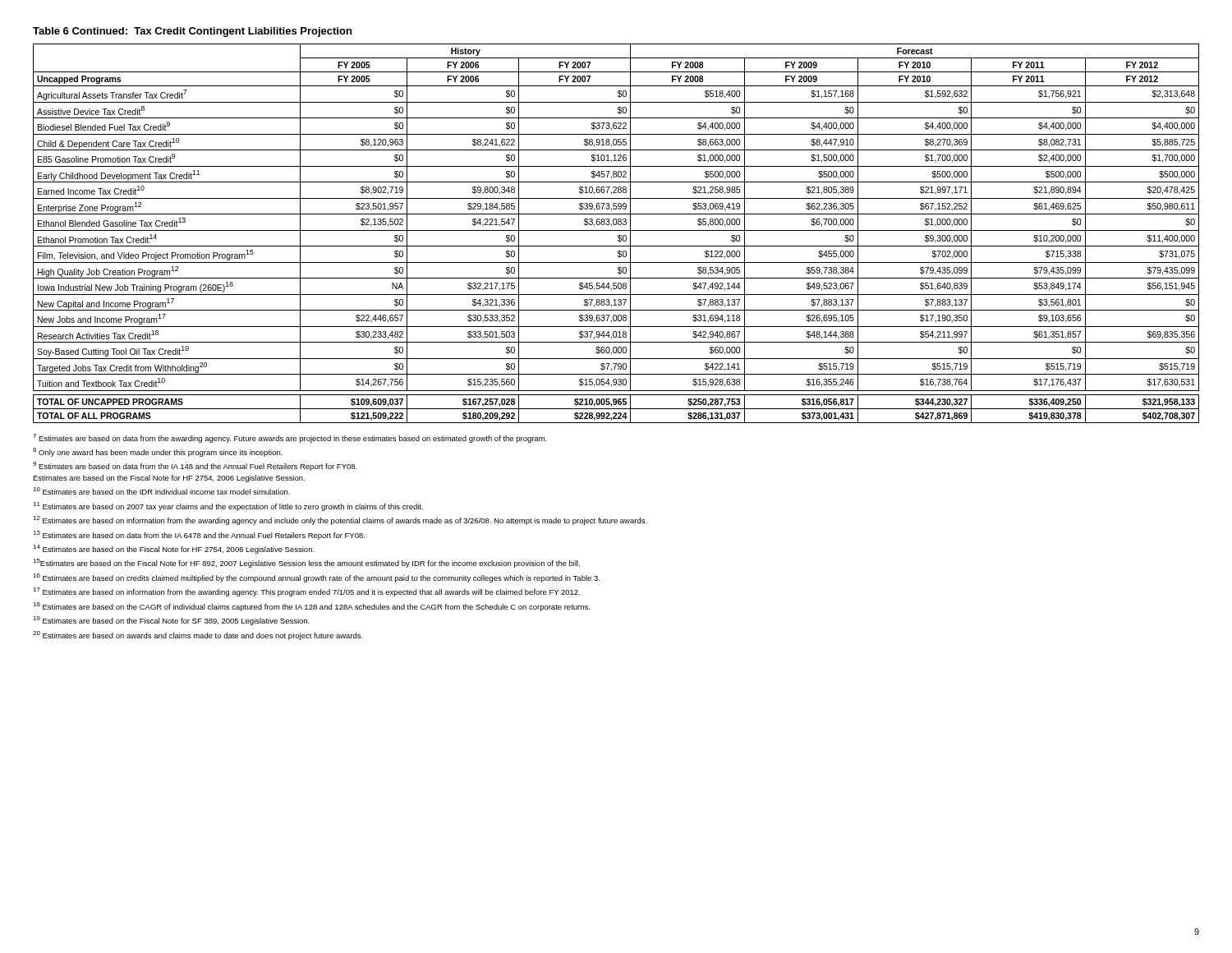Select the footnote that reads "11 Estimates are based on"

pos(228,505)
